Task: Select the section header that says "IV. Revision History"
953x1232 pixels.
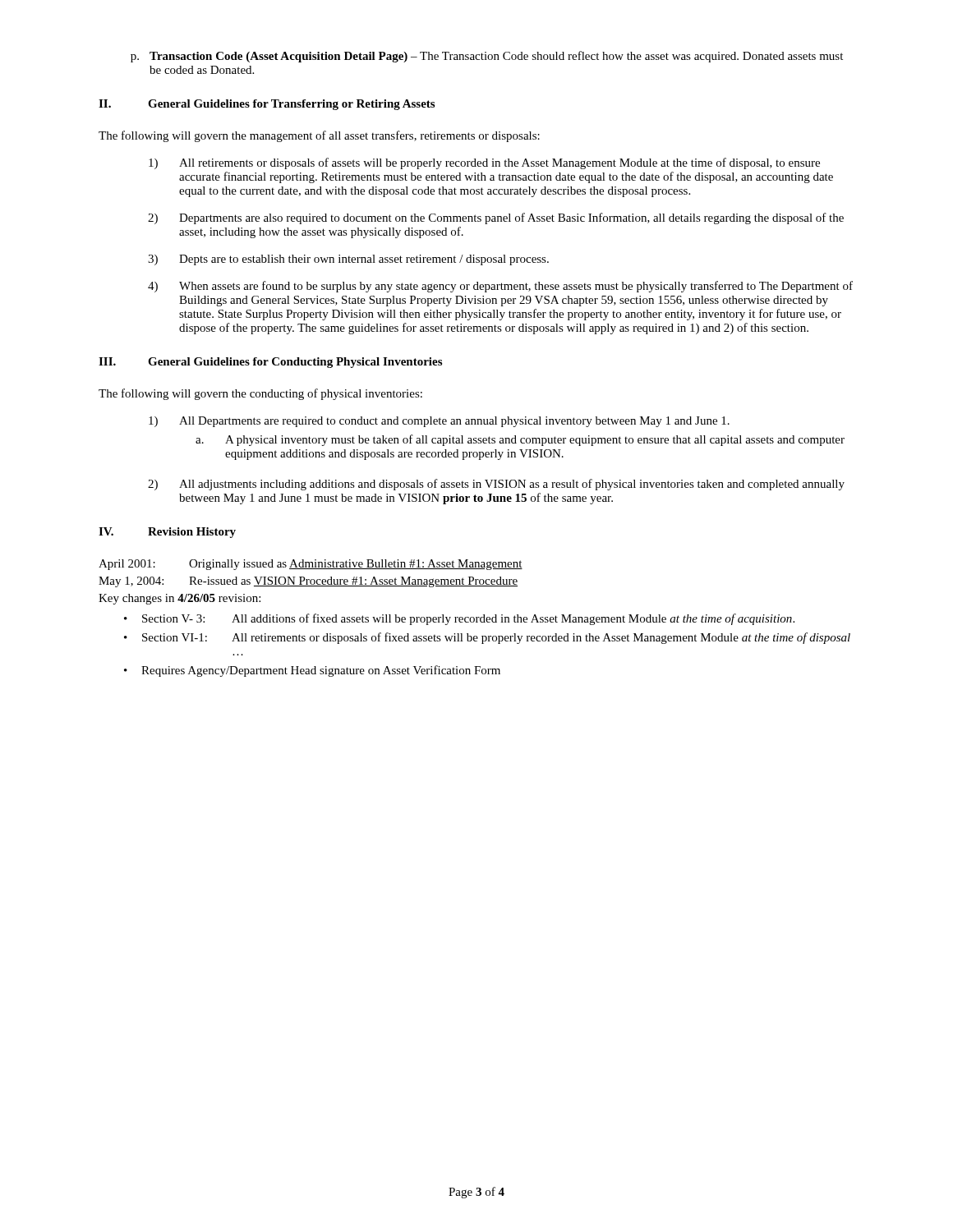Action: point(167,533)
